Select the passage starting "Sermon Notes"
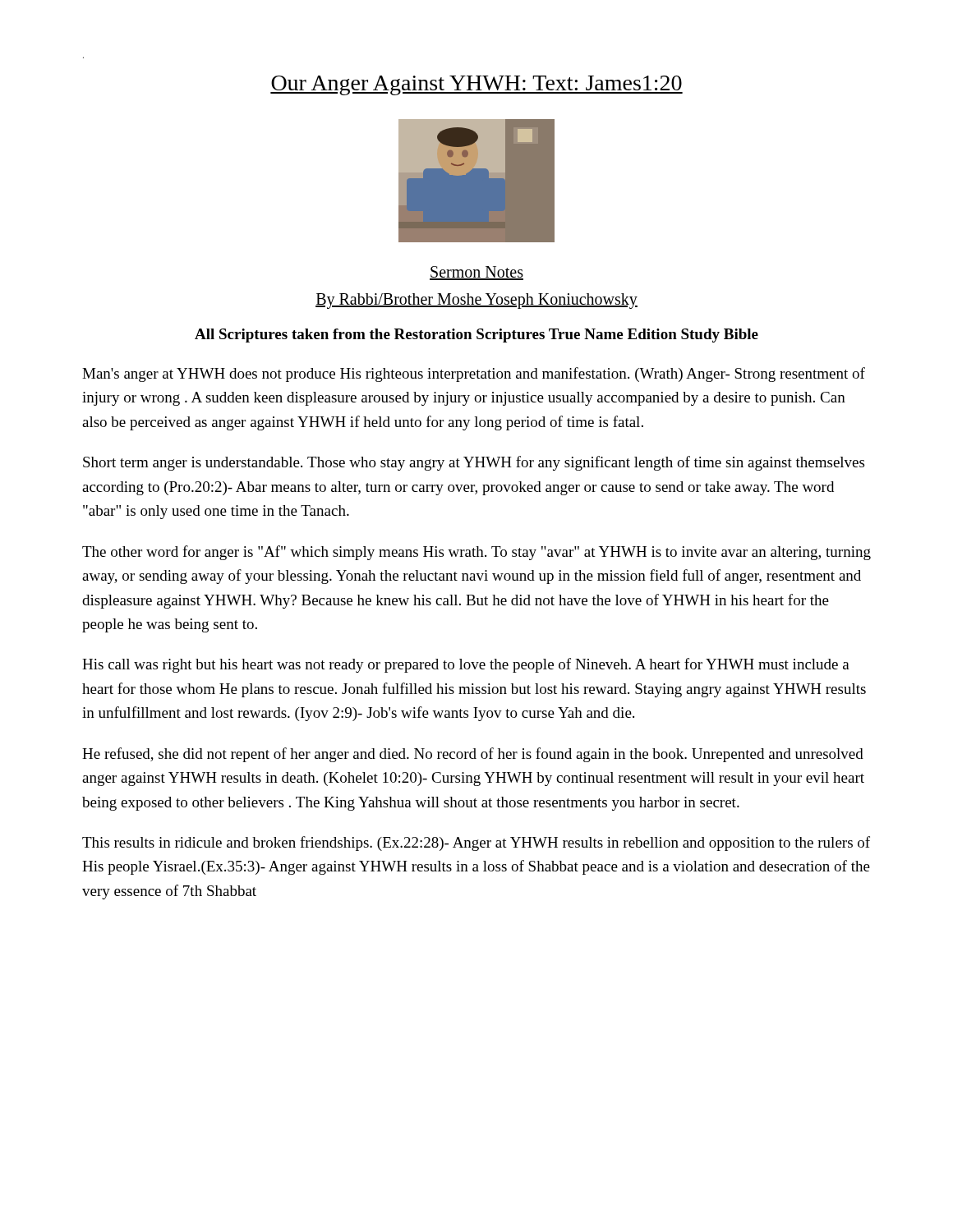 (476, 272)
